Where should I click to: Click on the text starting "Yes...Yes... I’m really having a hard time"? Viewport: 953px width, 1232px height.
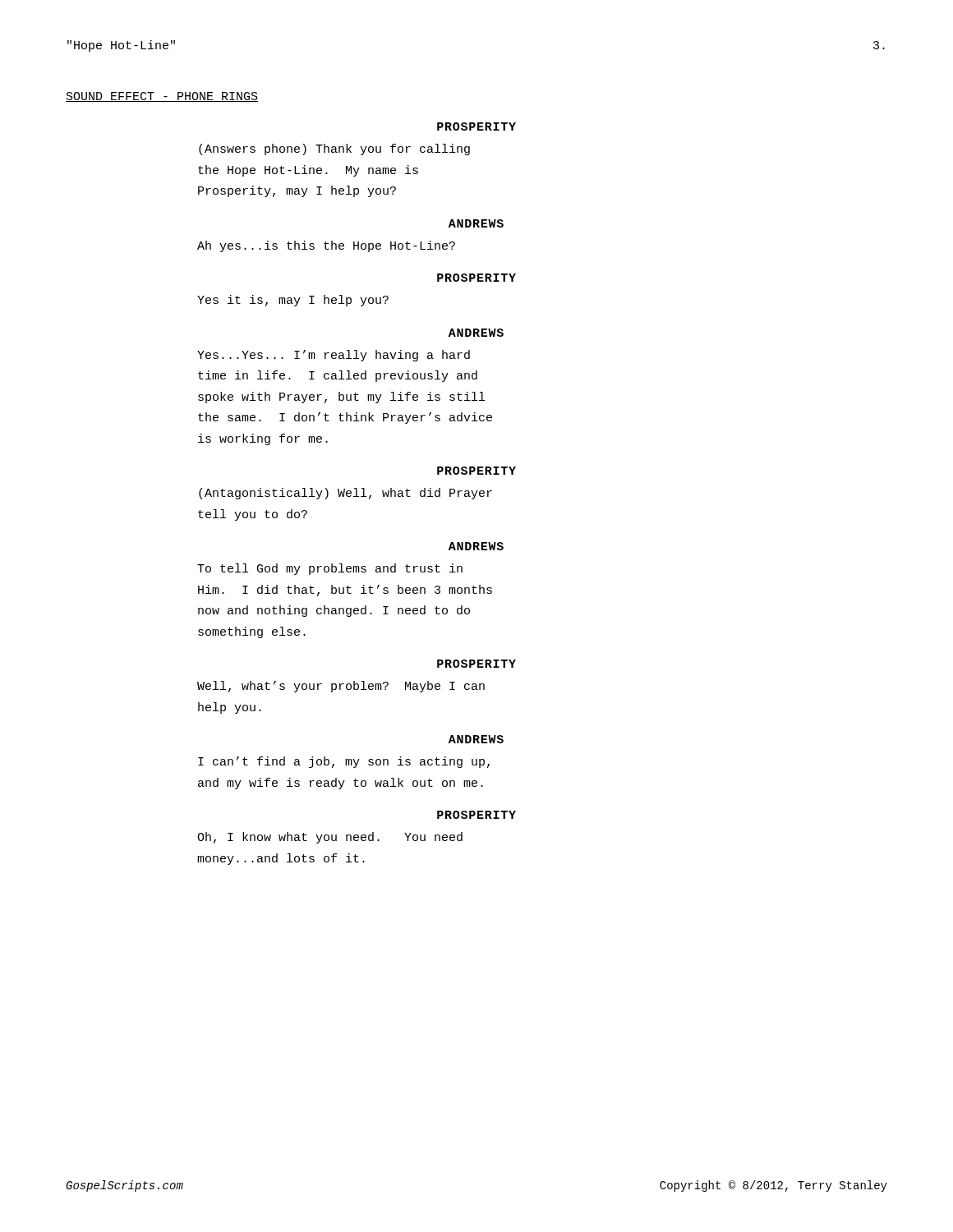pyautogui.click(x=345, y=398)
